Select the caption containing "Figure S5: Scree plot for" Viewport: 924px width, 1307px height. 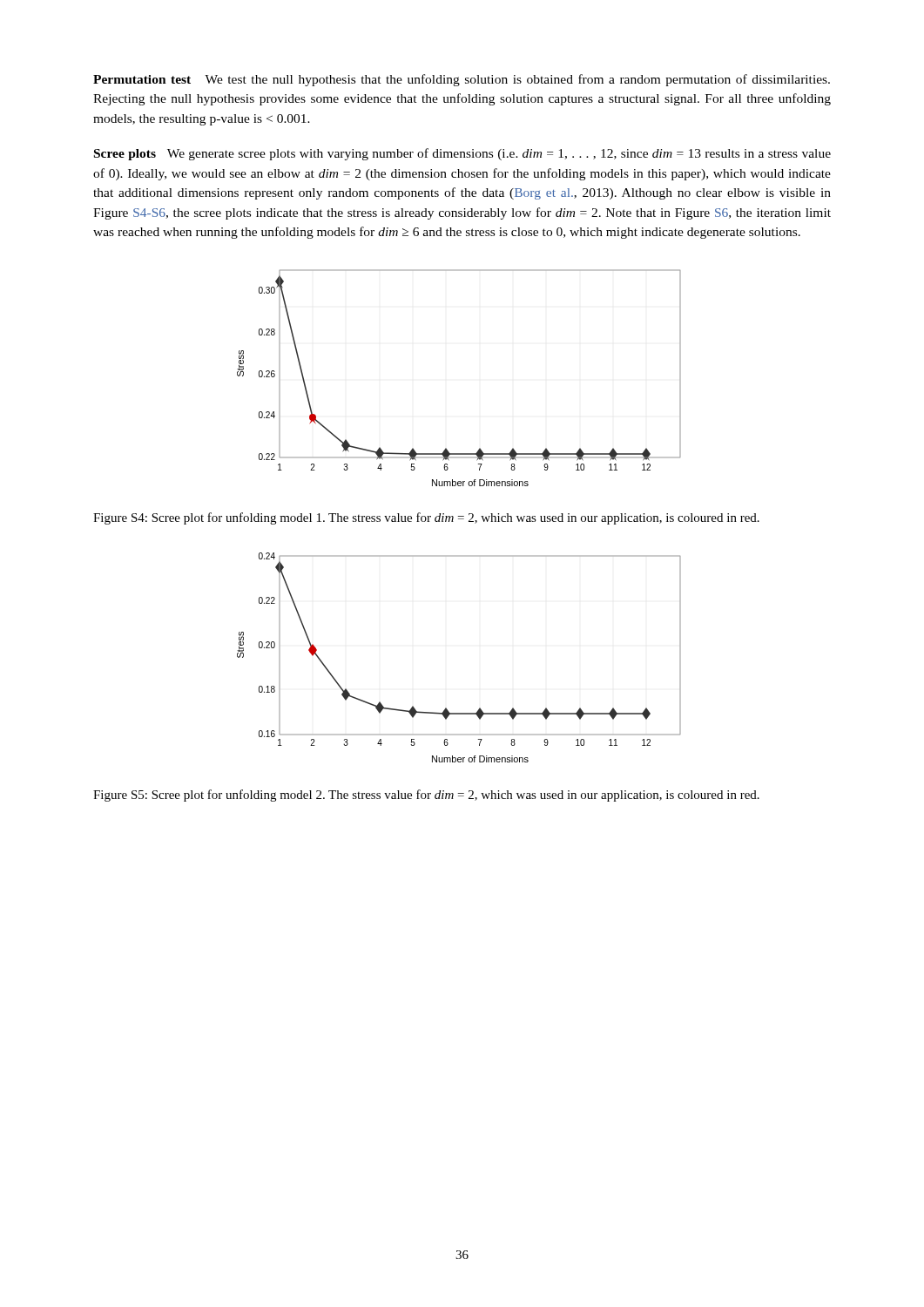click(427, 795)
